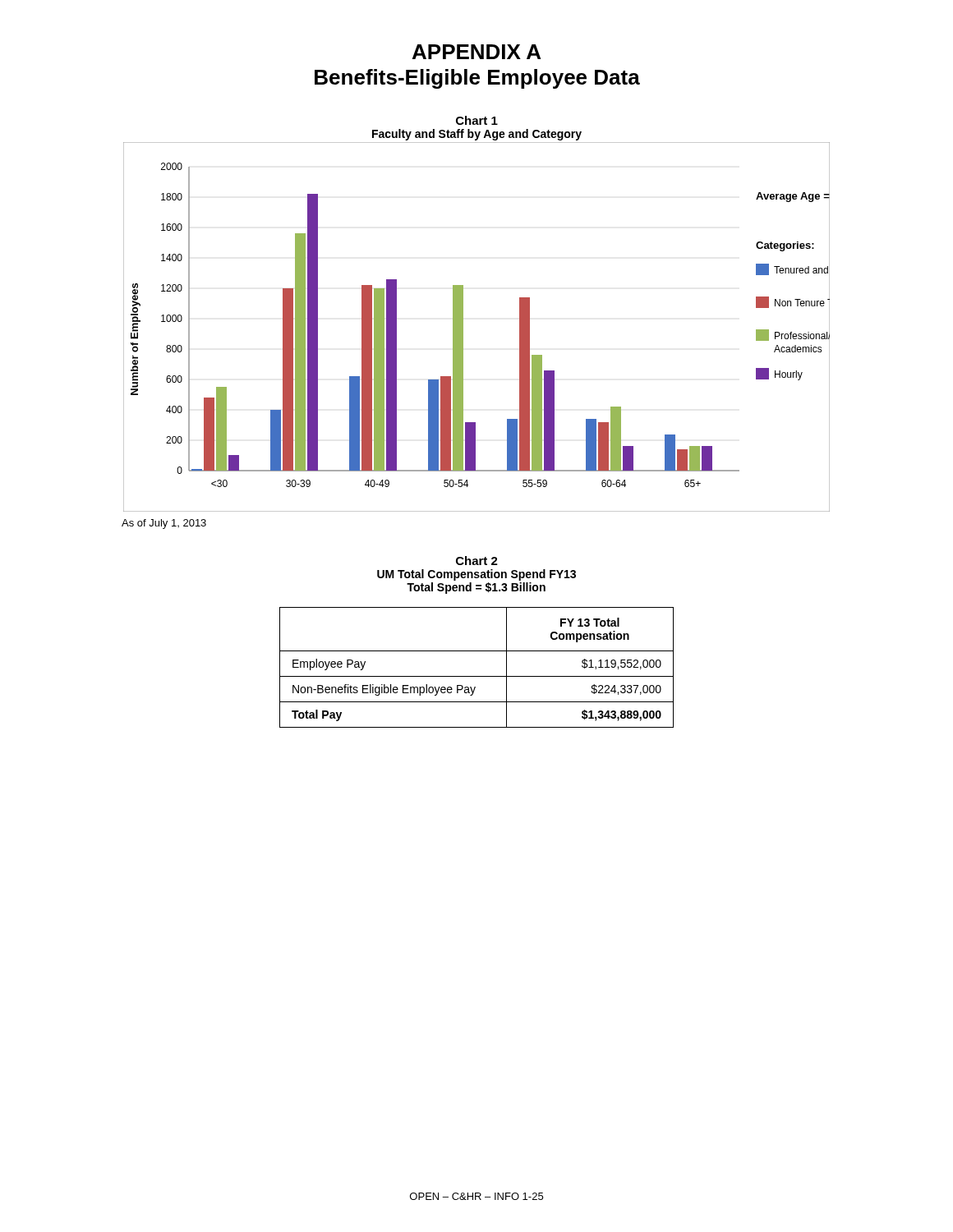Viewport: 953px width, 1232px height.
Task: Select the title that reads "APPENDIX A Benefits-Eligible Employee Data"
Action: click(x=476, y=65)
